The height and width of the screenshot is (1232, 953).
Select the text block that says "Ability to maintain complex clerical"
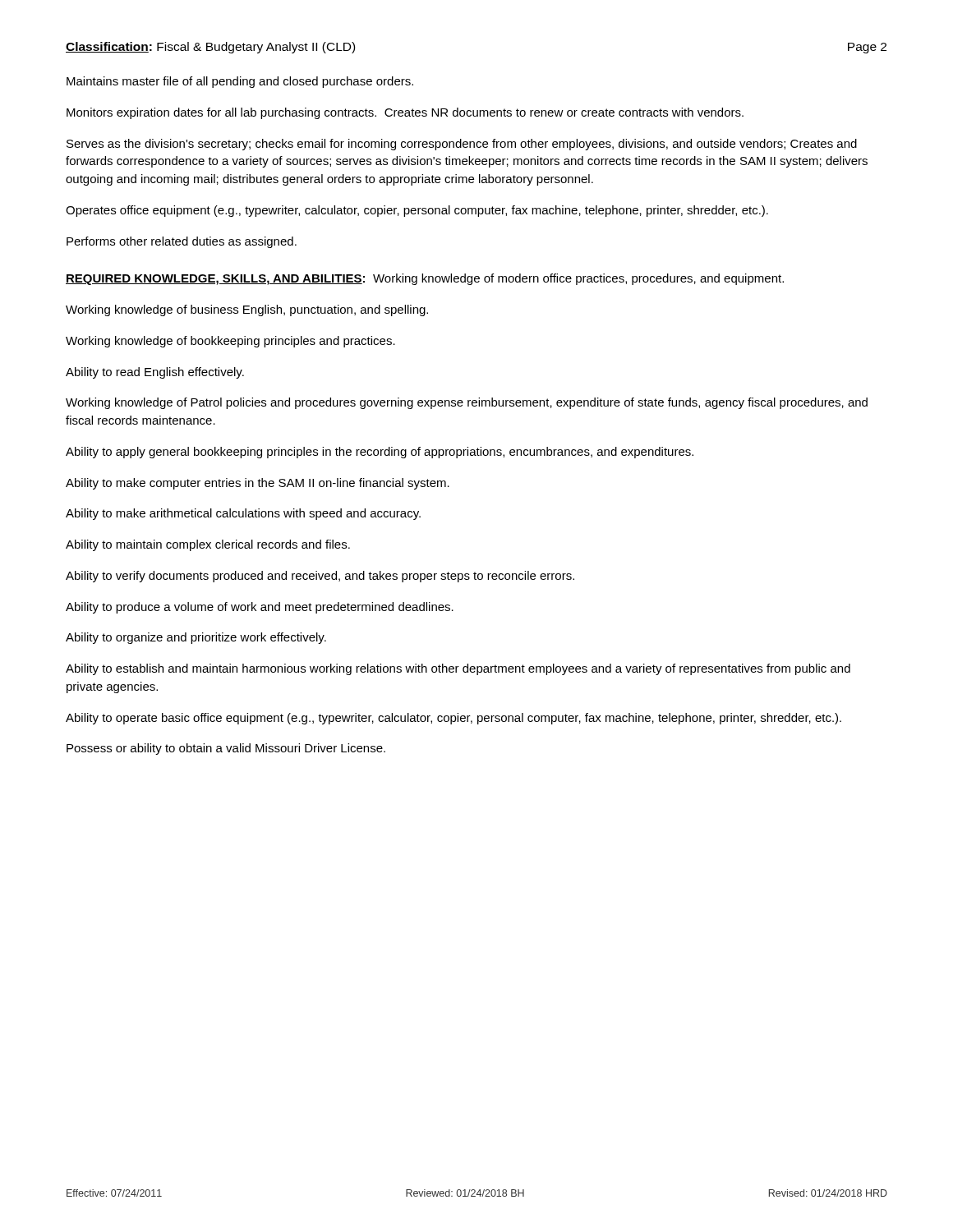[x=208, y=544]
